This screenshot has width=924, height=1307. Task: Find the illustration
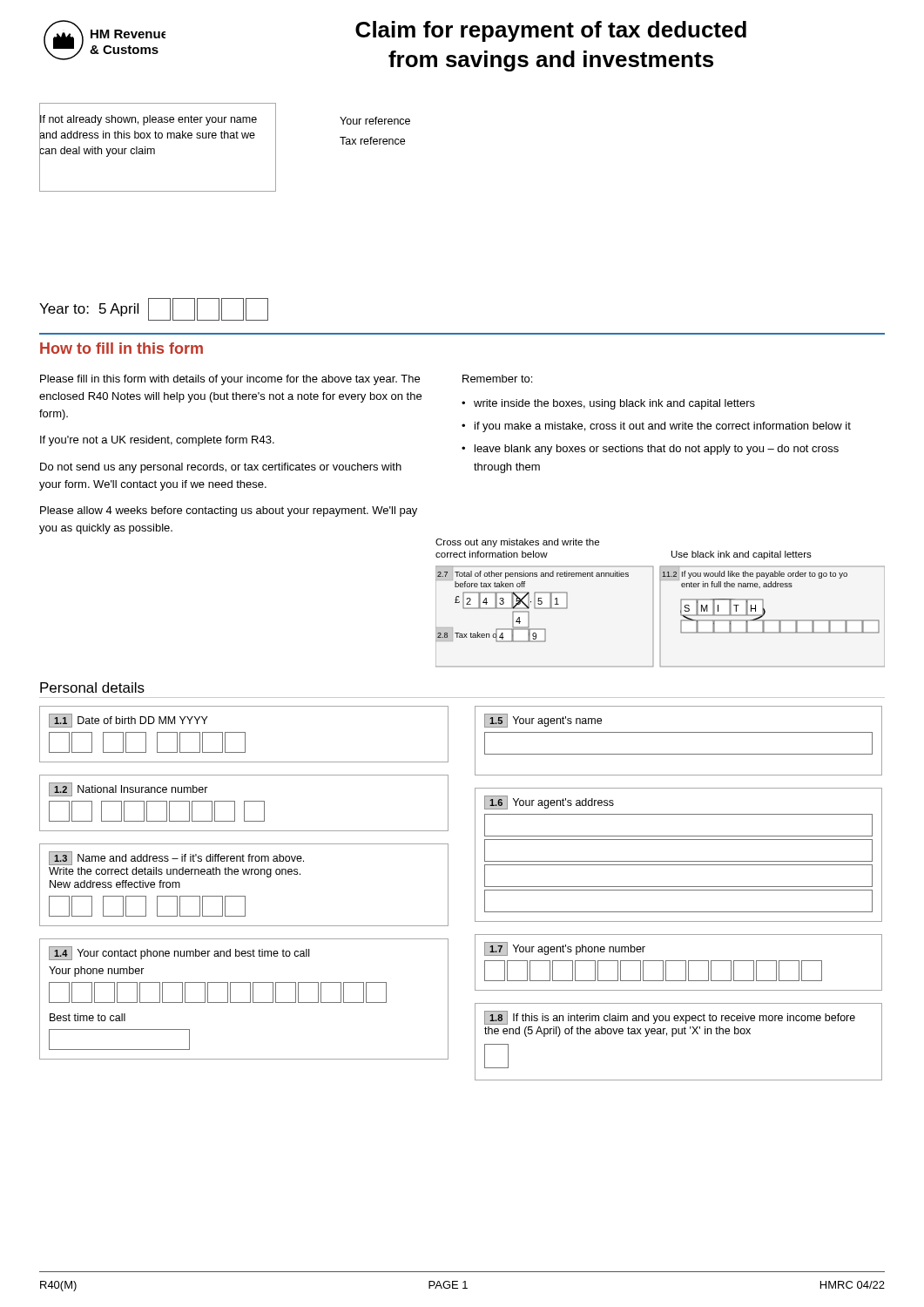pos(660,602)
